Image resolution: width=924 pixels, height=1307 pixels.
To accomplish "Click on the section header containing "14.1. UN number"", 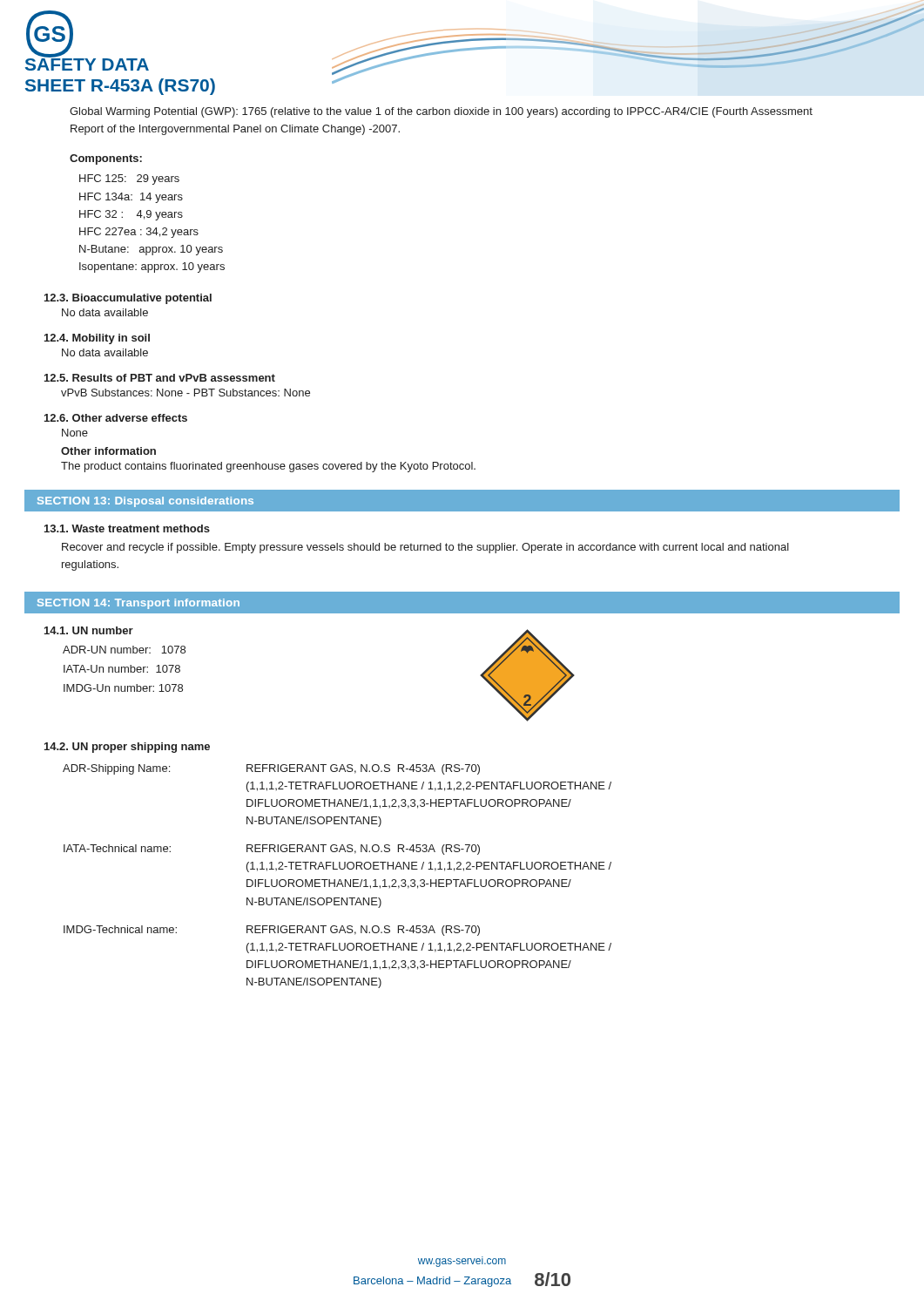I will [x=88, y=630].
